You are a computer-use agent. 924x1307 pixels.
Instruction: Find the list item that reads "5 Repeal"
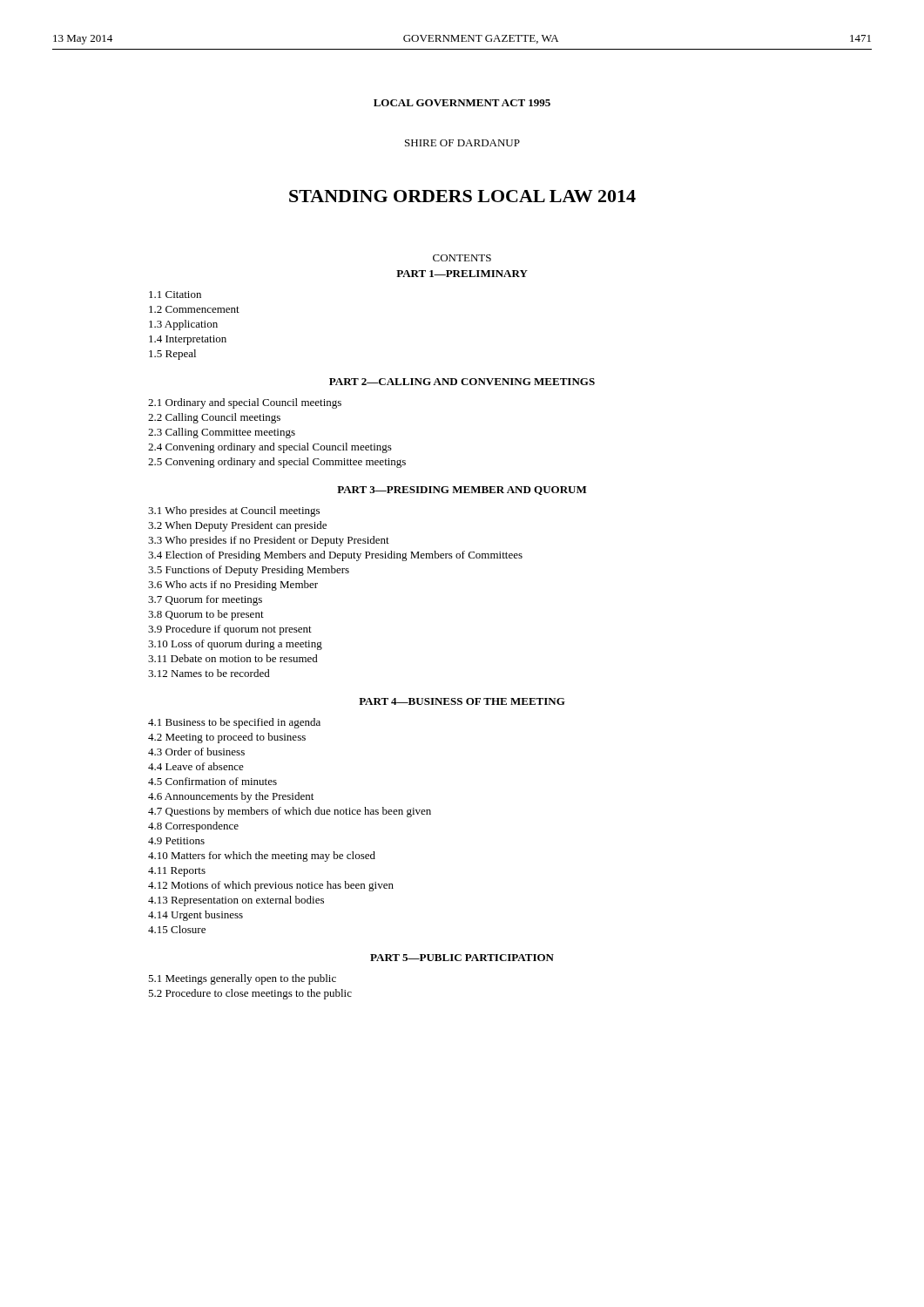pyautogui.click(x=172, y=353)
